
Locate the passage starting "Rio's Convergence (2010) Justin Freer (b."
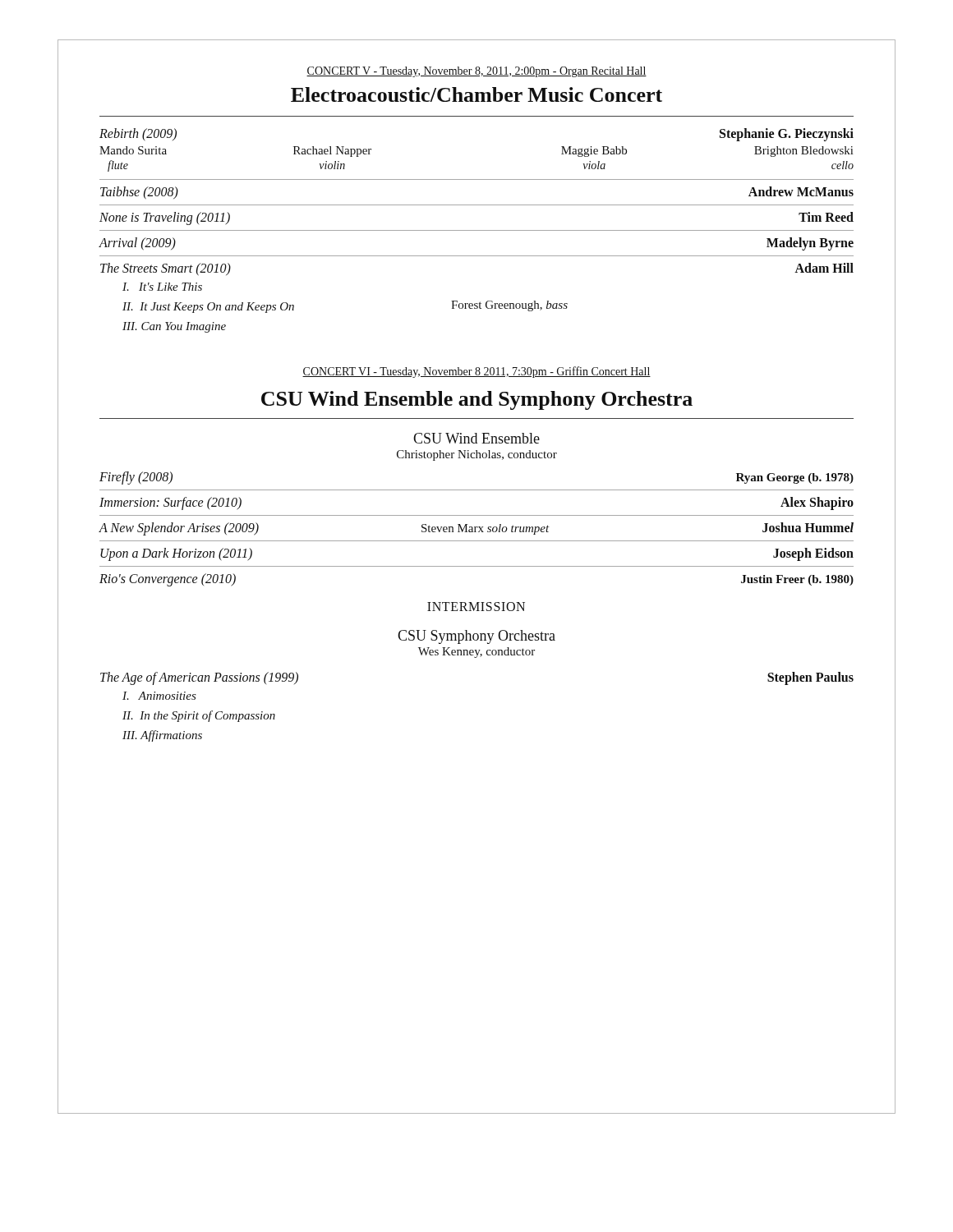(161, 579)
